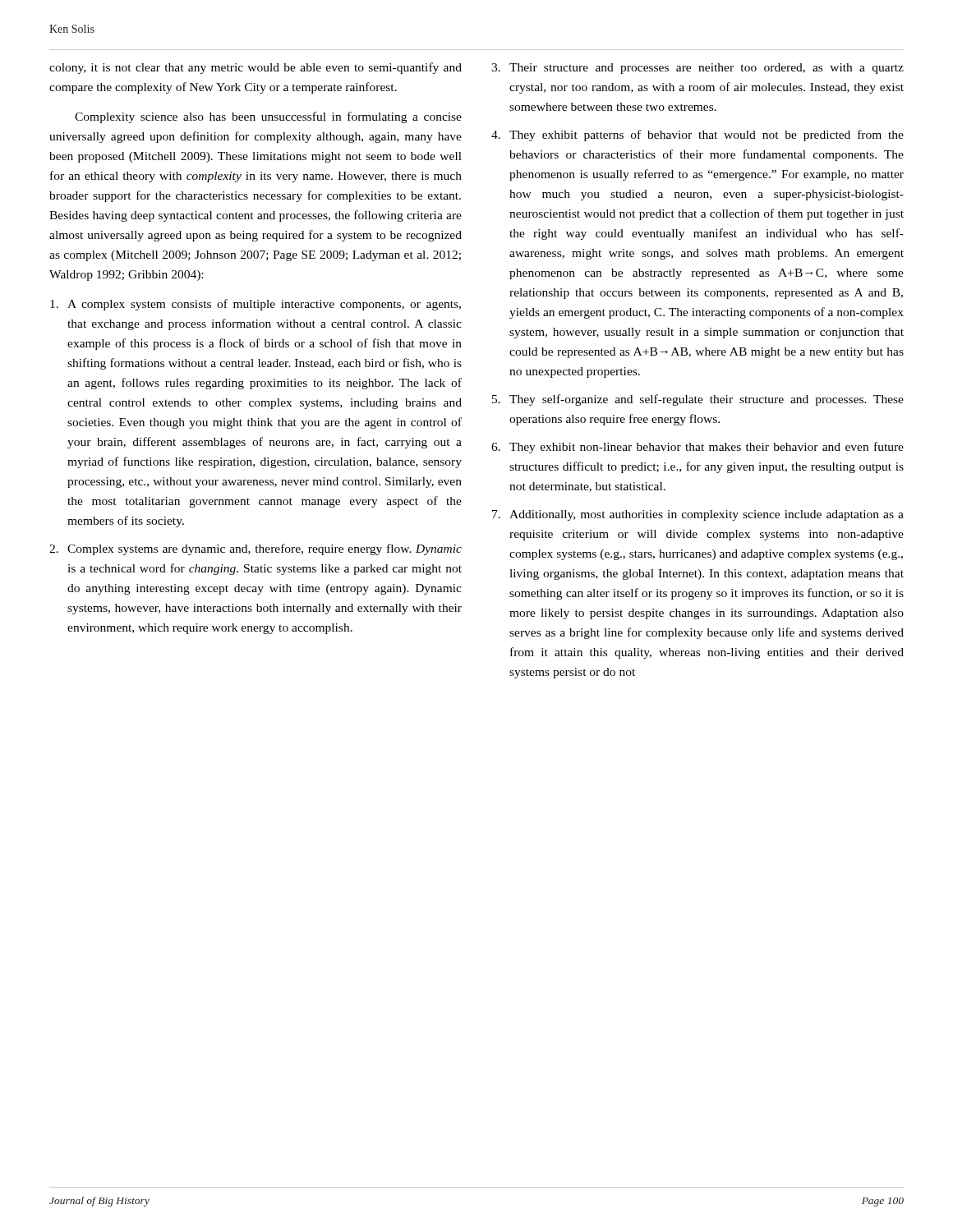Click on the list item containing "5. They self-organize and self-regulate their"
The image size is (953, 1232).
698,409
